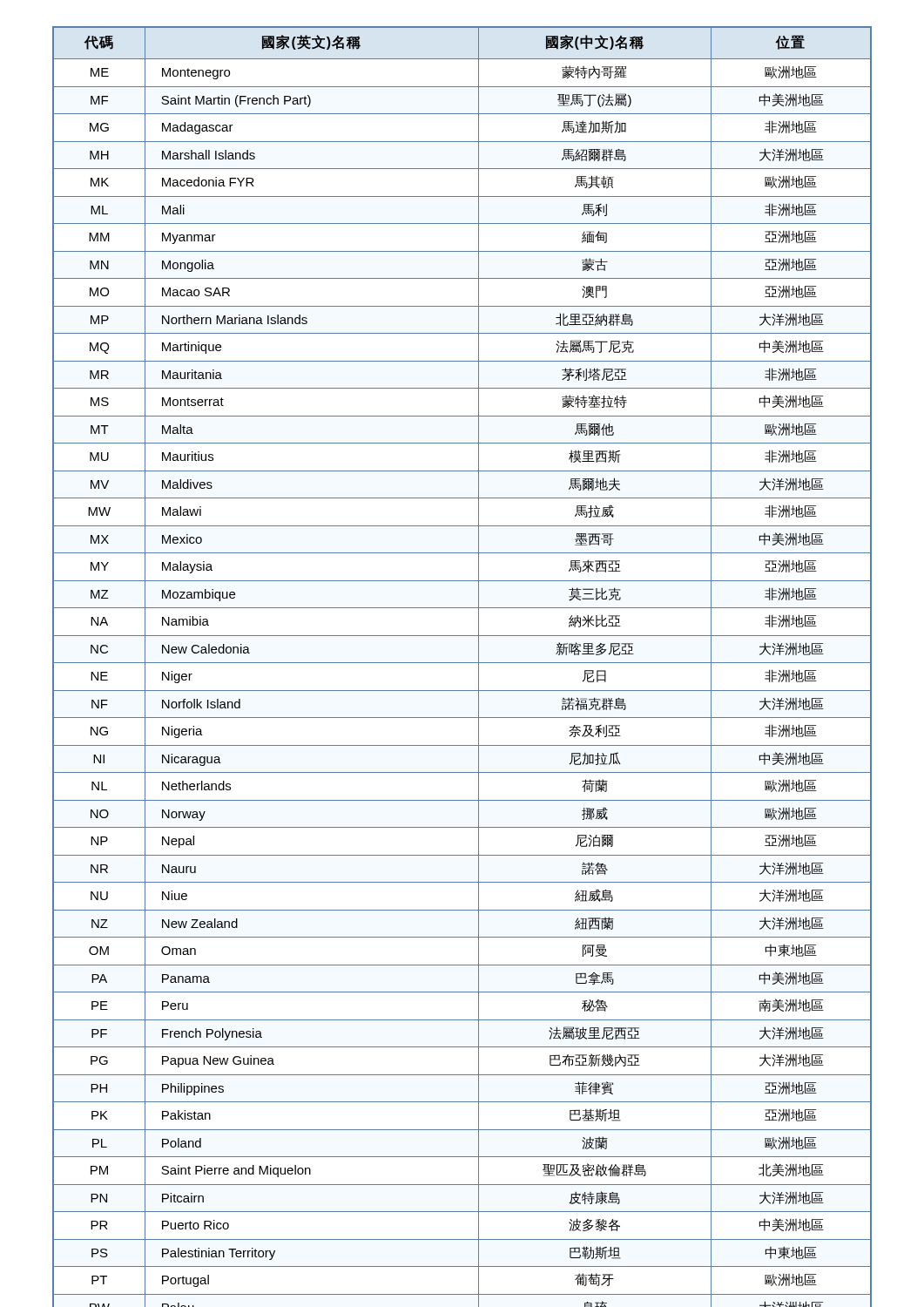The height and width of the screenshot is (1307, 924).
Task: Click on the table containing "Puerto Rico"
Action: (x=462, y=667)
